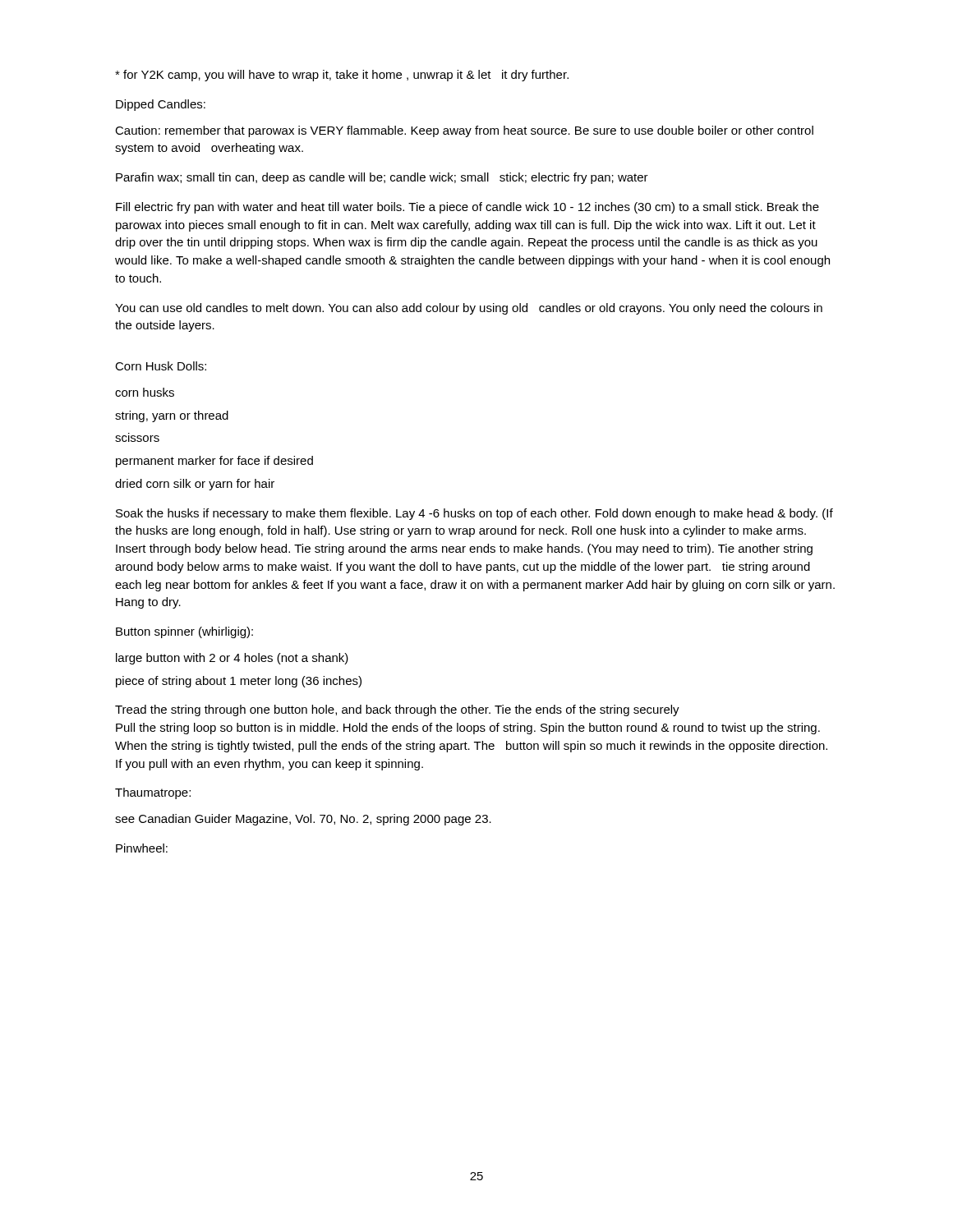Locate the list item that says "corn husks"
953x1232 pixels.
(x=145, y=392)
